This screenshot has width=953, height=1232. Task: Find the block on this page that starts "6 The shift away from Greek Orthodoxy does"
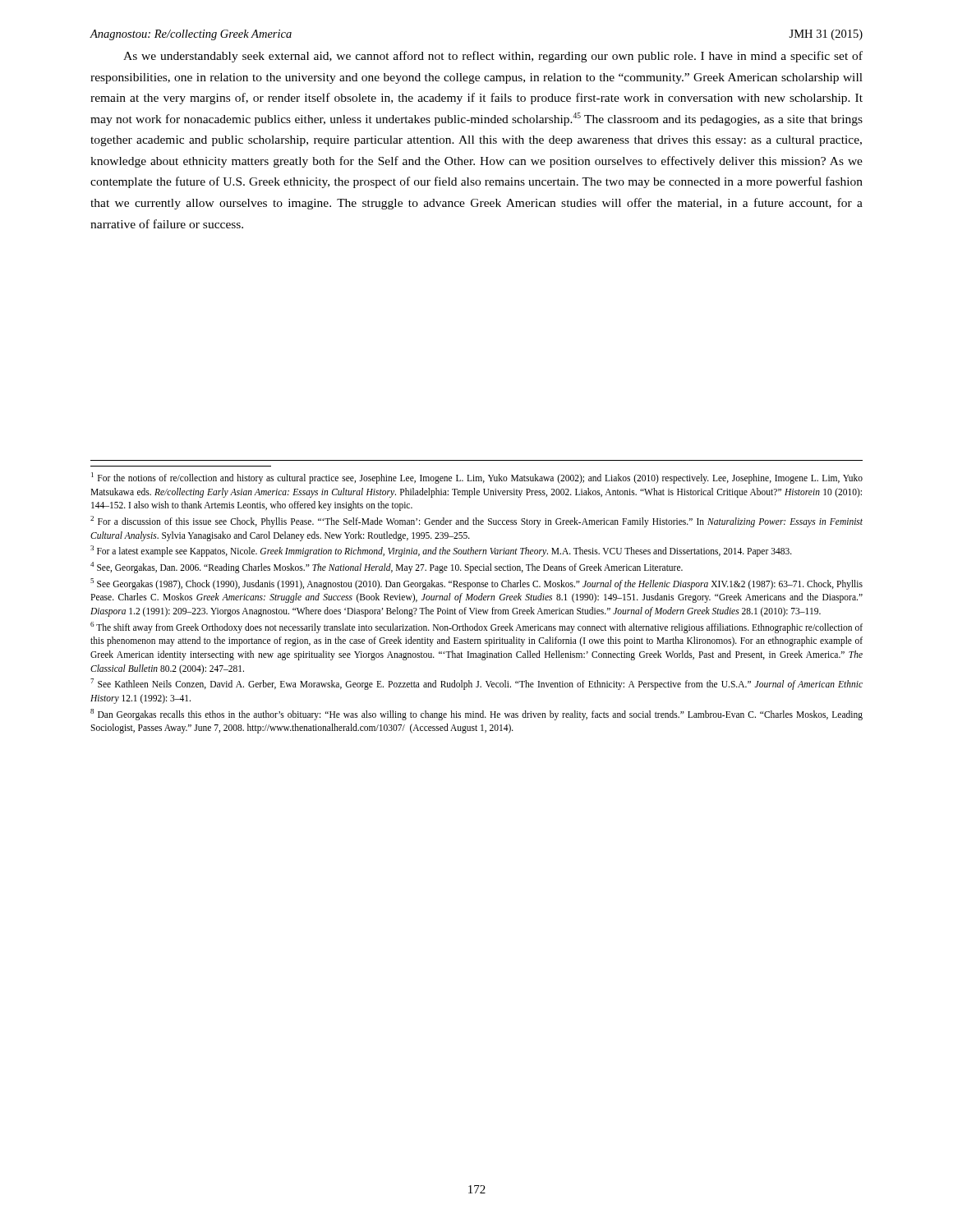point(476,647)
